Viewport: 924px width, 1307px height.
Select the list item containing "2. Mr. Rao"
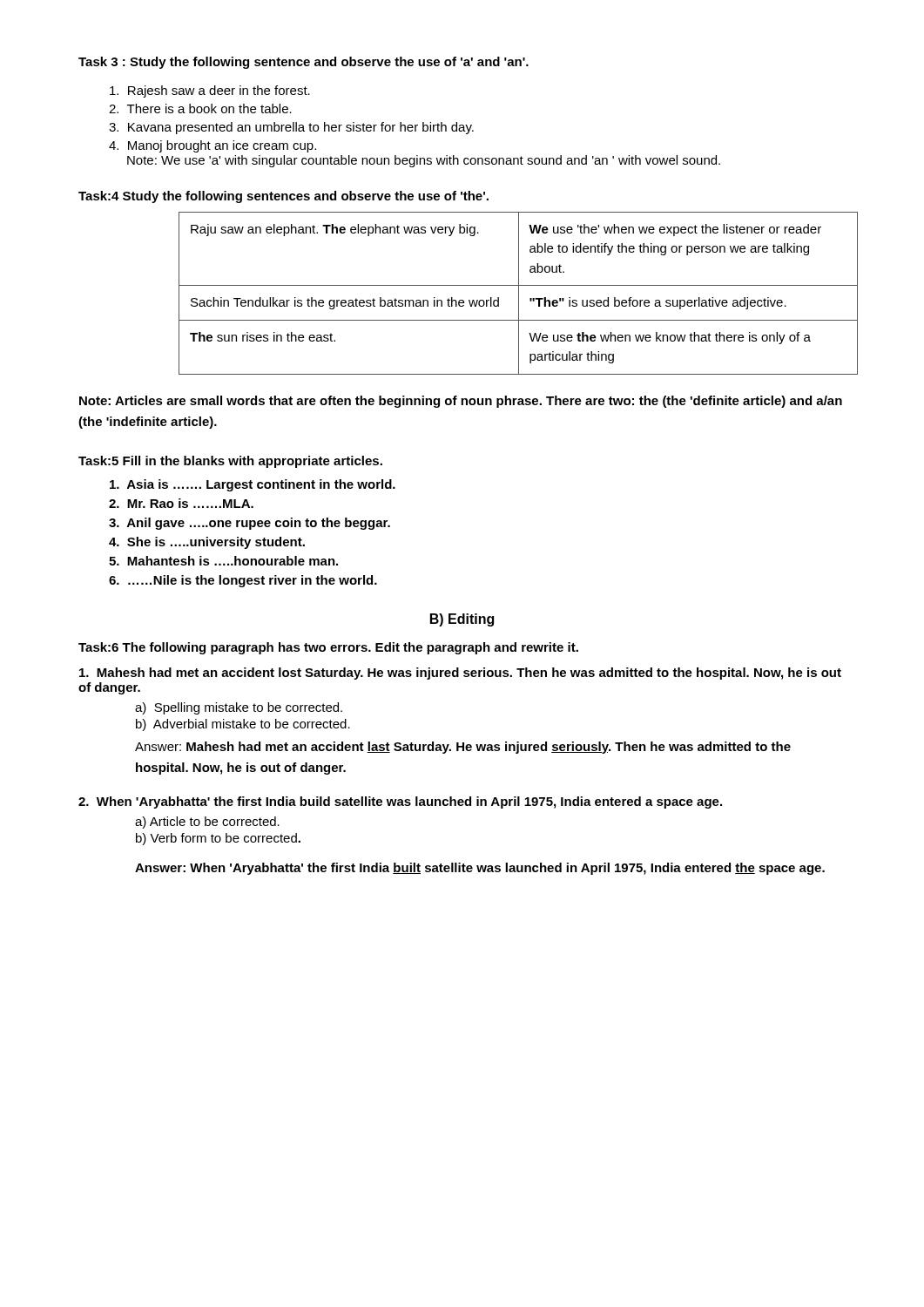point(181,503)
